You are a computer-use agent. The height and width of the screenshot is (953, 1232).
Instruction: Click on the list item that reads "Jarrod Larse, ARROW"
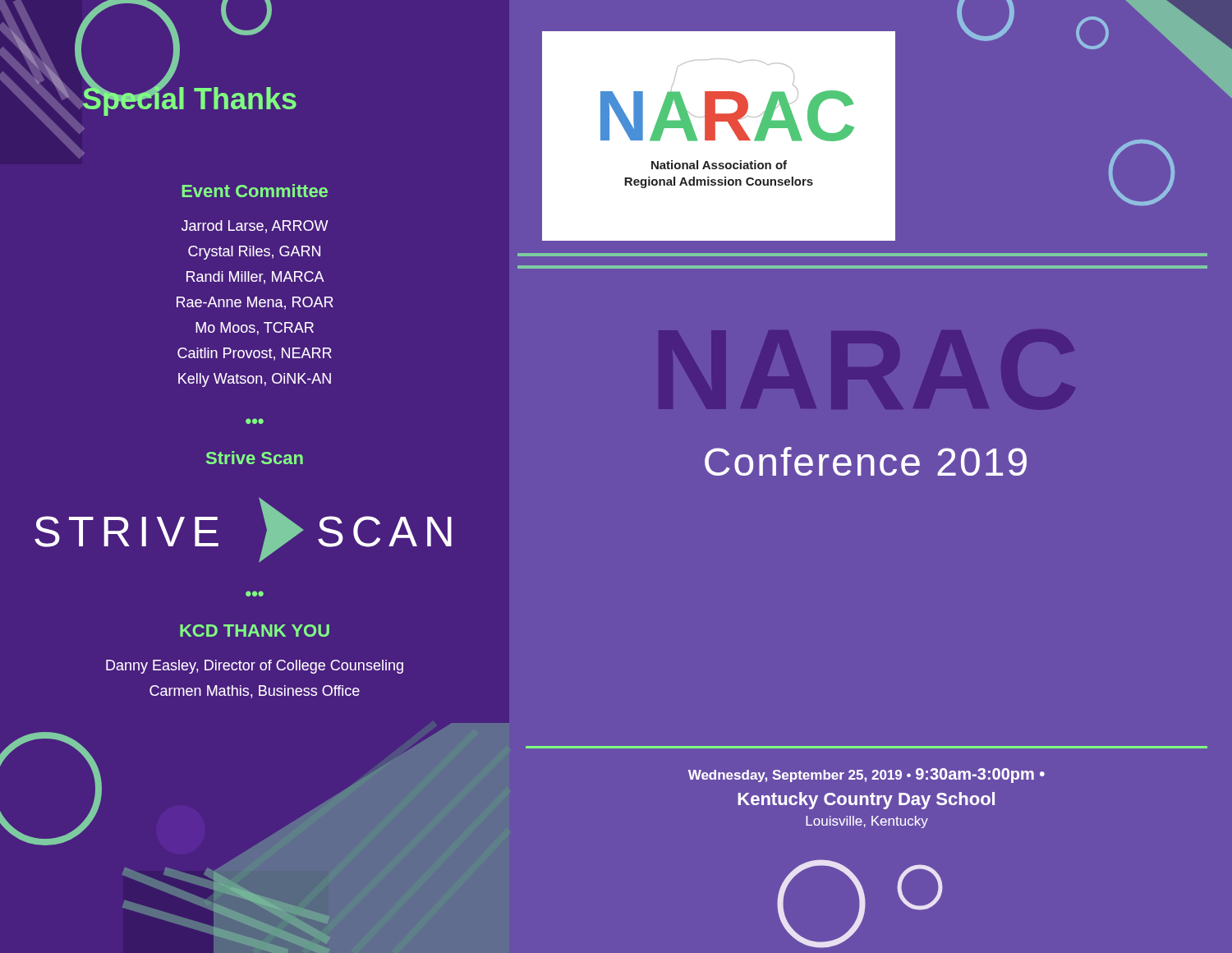point(255,226)
